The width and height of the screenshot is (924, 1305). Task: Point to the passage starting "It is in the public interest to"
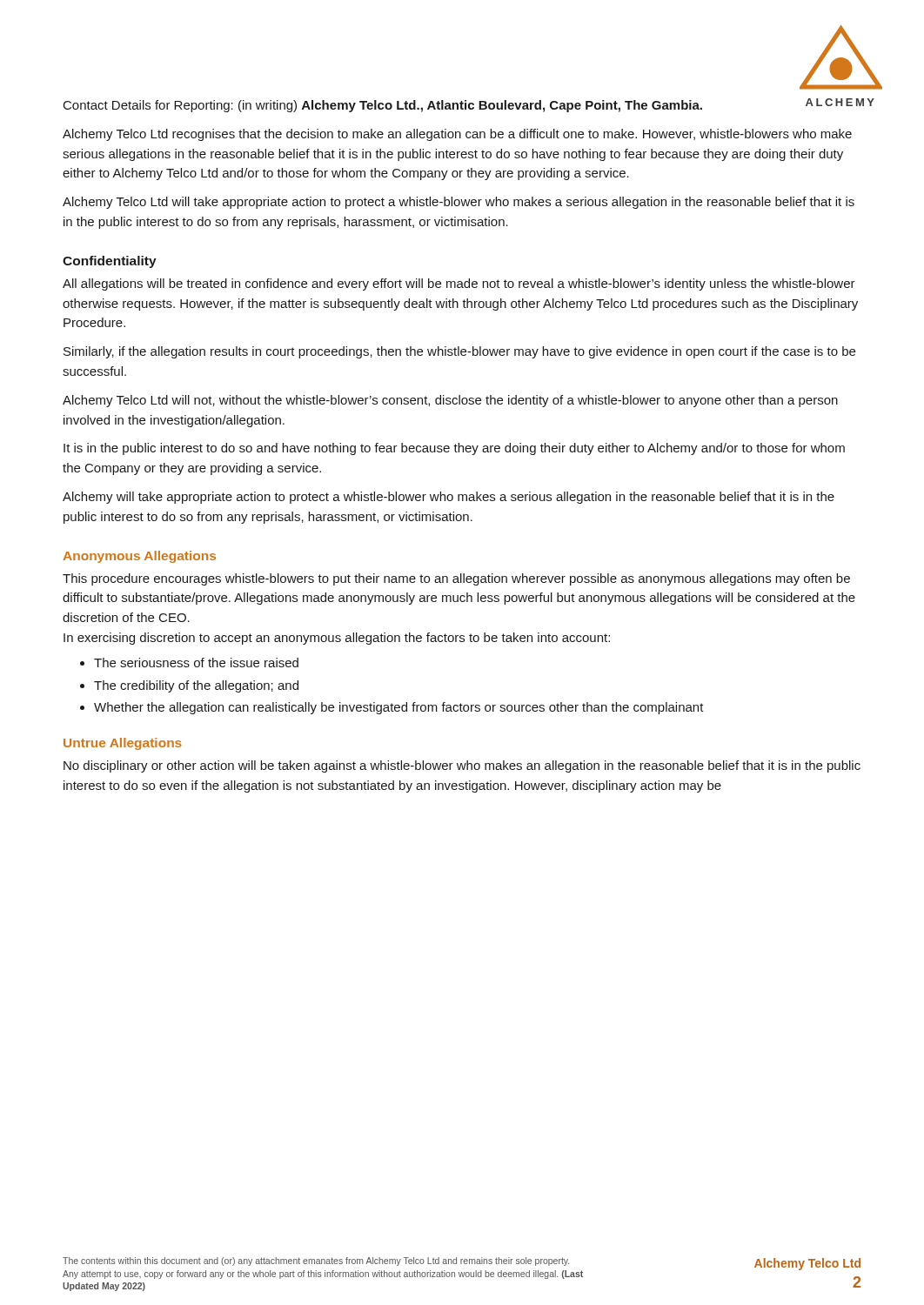[454, 458]
